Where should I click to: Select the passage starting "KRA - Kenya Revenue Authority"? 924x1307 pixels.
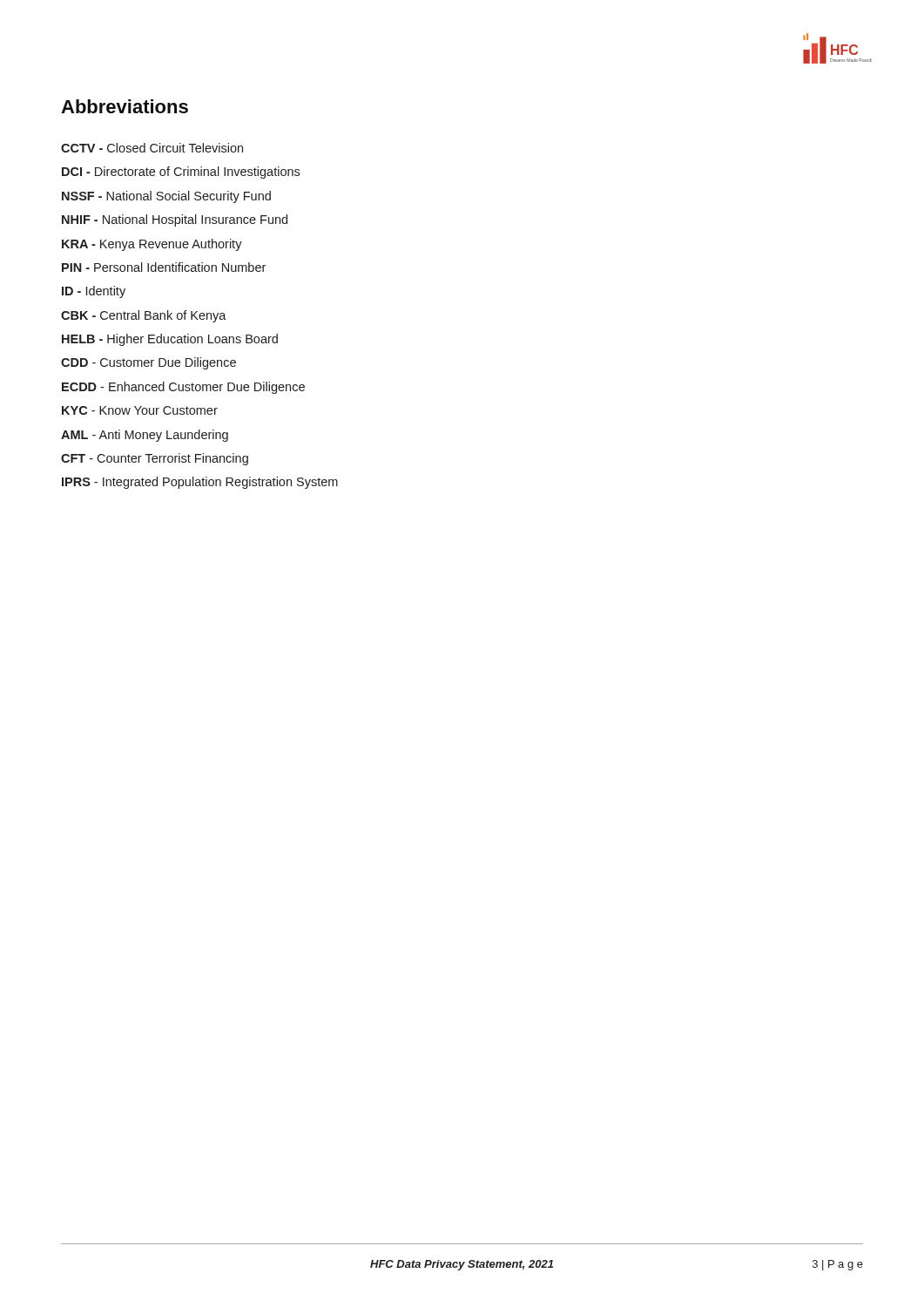151,244
